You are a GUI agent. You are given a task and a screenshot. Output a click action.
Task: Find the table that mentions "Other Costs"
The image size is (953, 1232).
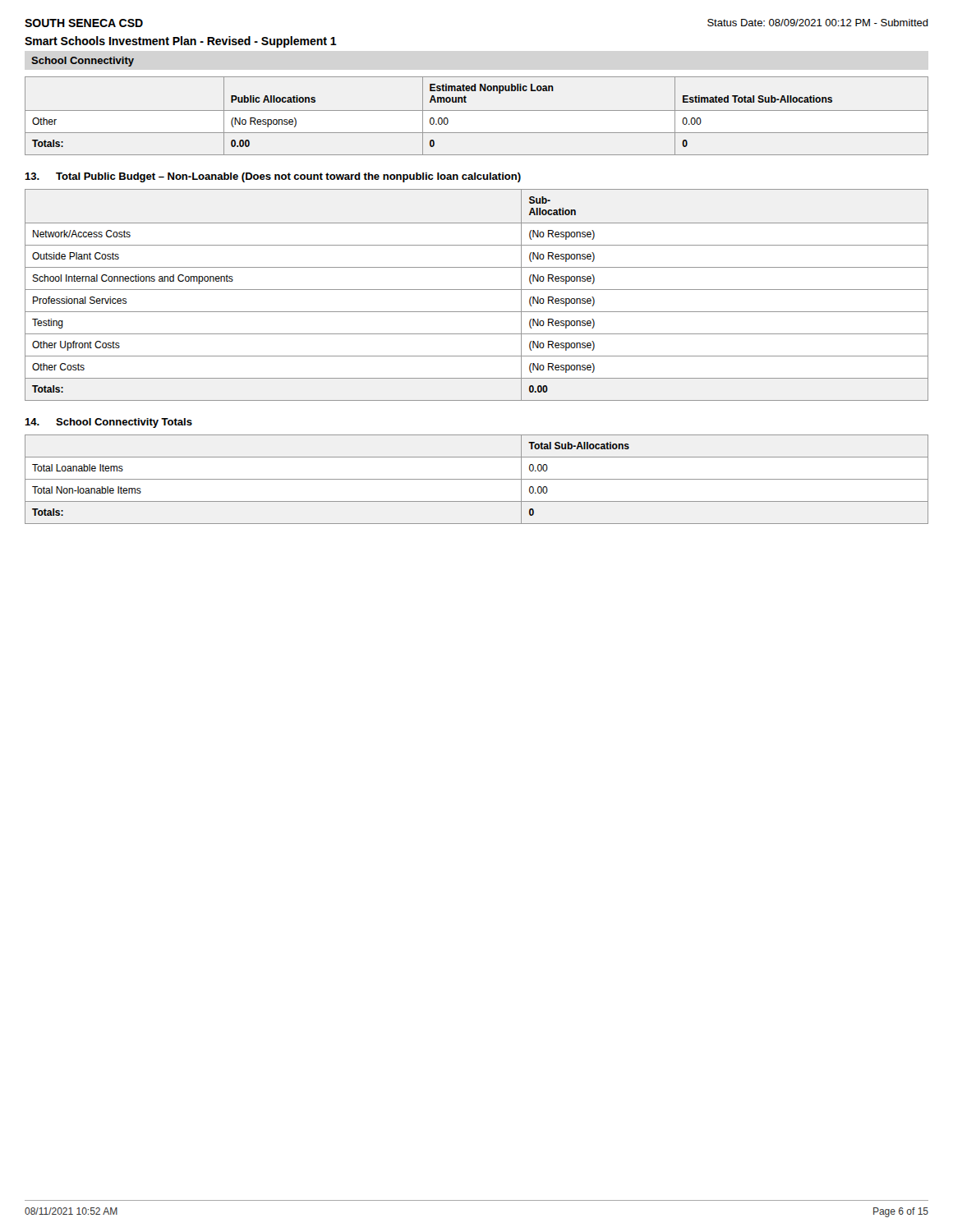476,295
